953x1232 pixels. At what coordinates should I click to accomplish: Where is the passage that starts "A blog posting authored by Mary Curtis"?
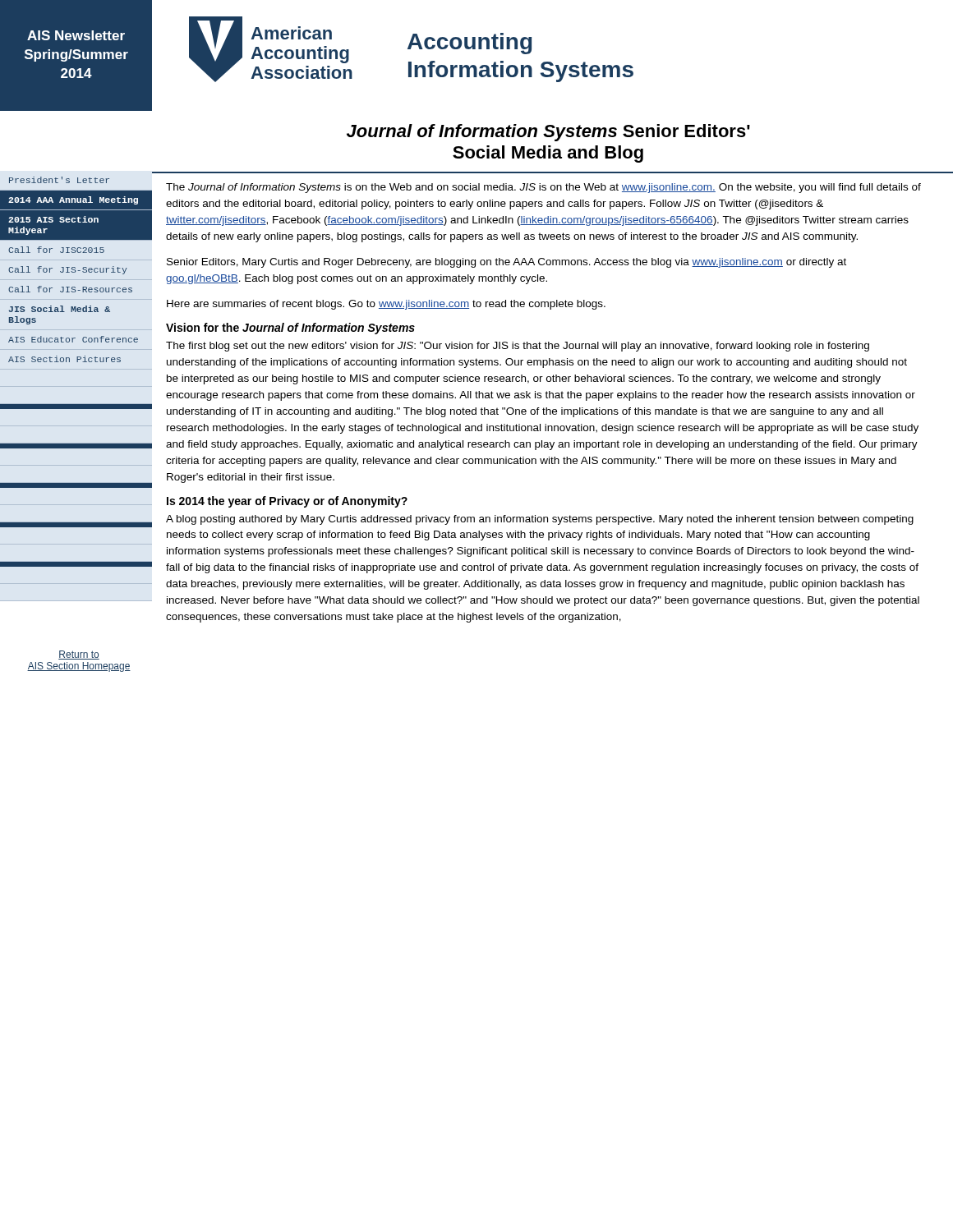(x=543, y=567)
